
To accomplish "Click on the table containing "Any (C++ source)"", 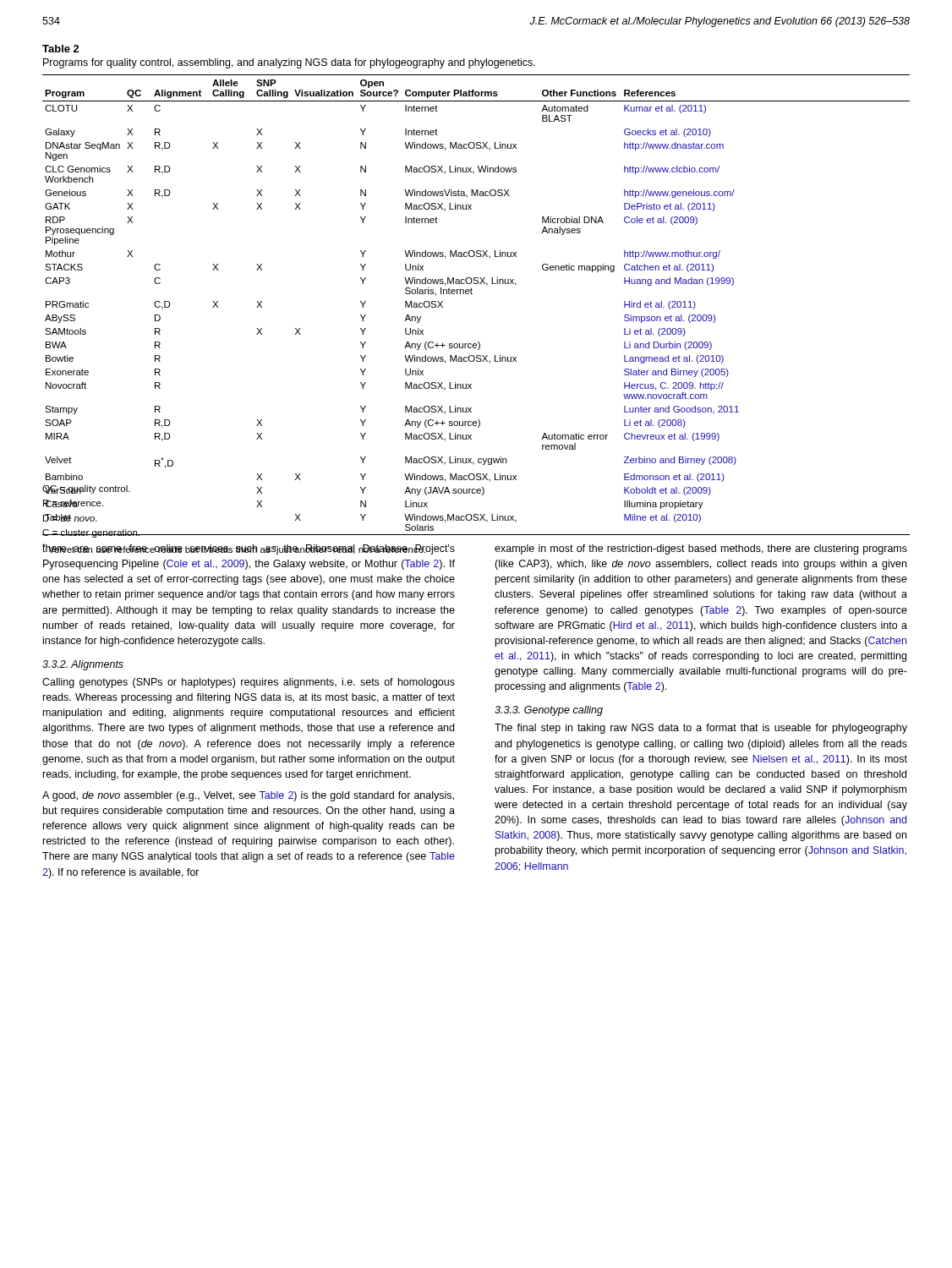I will pos(476,305).
